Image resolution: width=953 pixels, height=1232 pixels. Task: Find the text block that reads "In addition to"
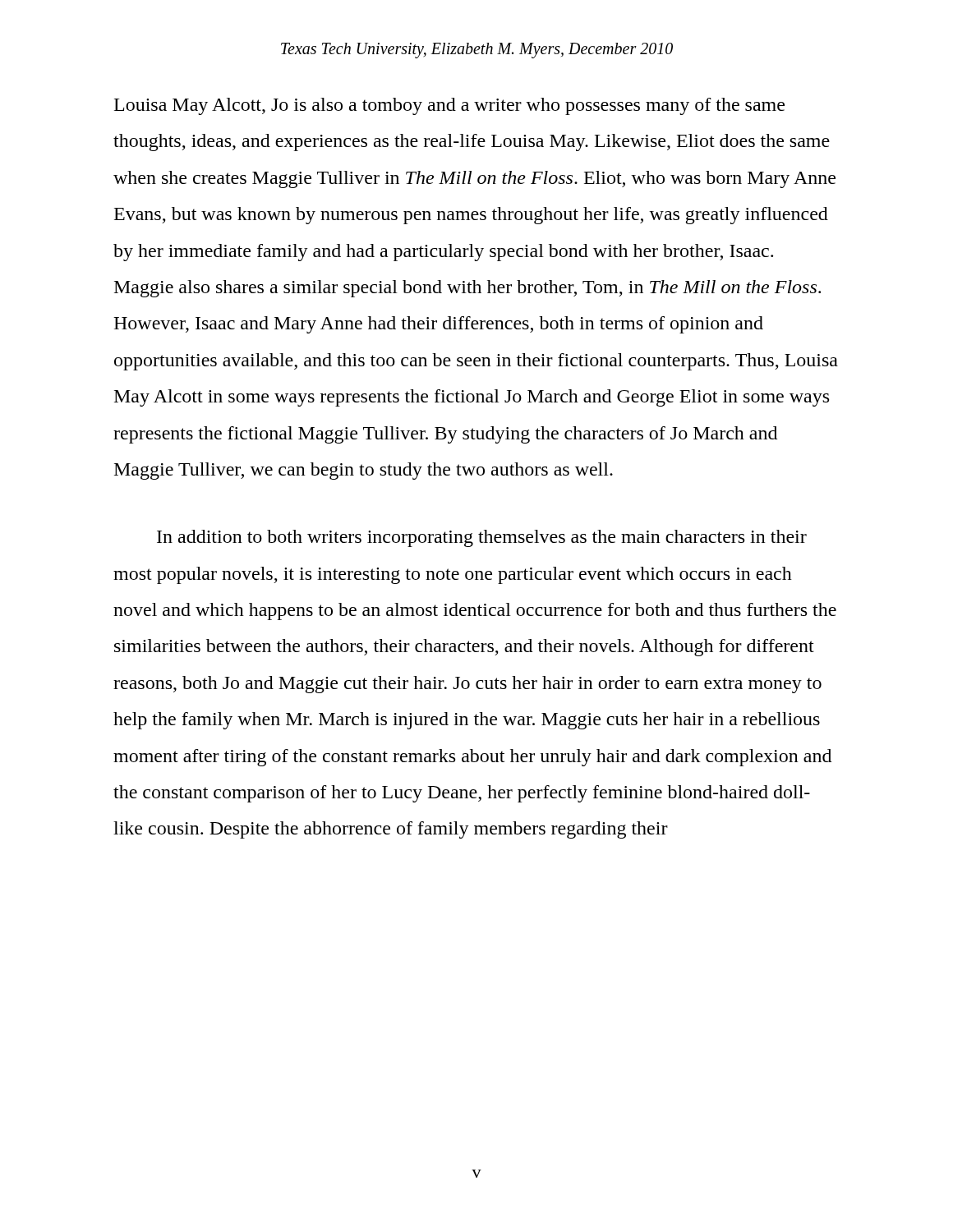pos(475,682)
